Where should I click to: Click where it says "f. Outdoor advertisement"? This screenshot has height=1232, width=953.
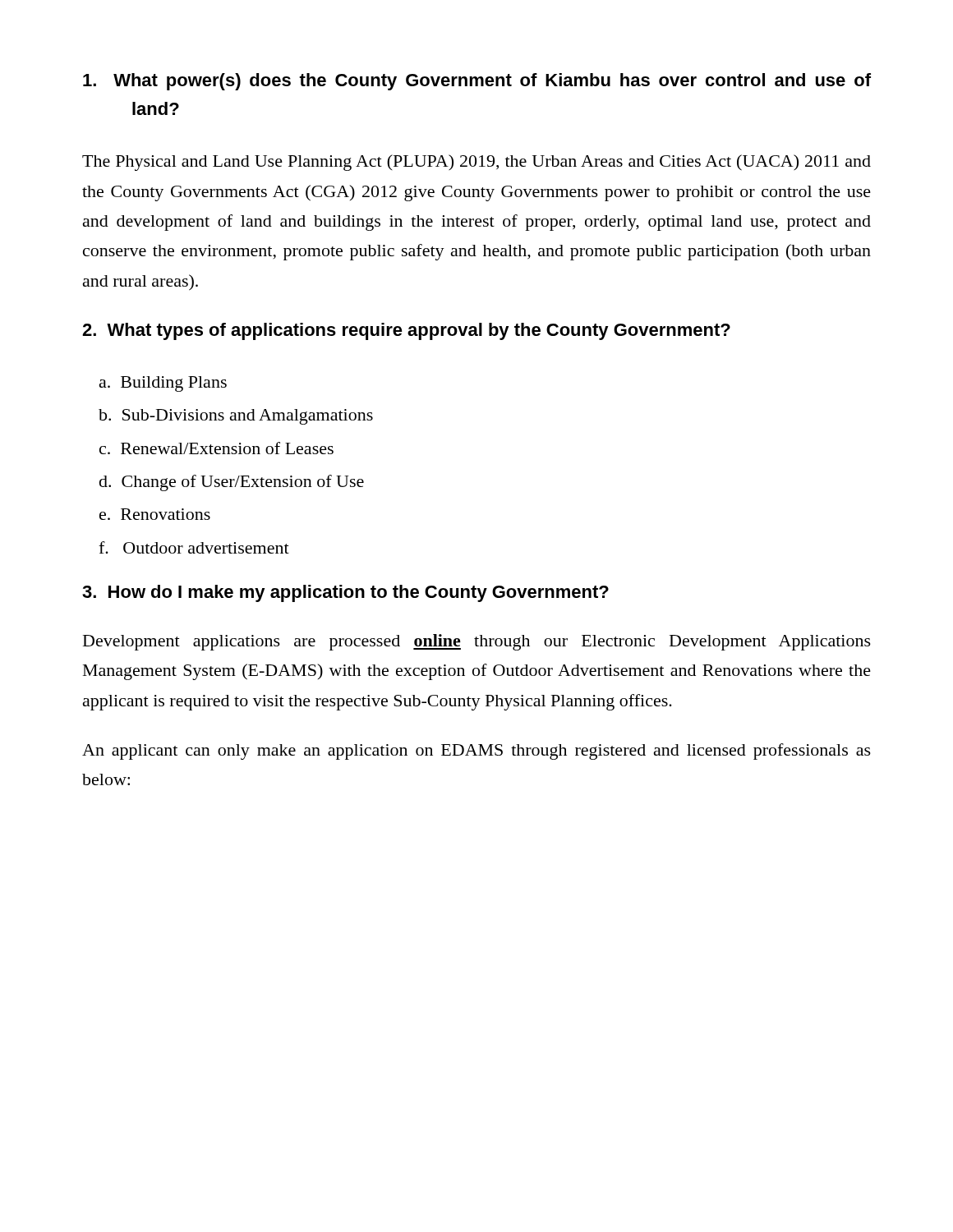point(194,547)
